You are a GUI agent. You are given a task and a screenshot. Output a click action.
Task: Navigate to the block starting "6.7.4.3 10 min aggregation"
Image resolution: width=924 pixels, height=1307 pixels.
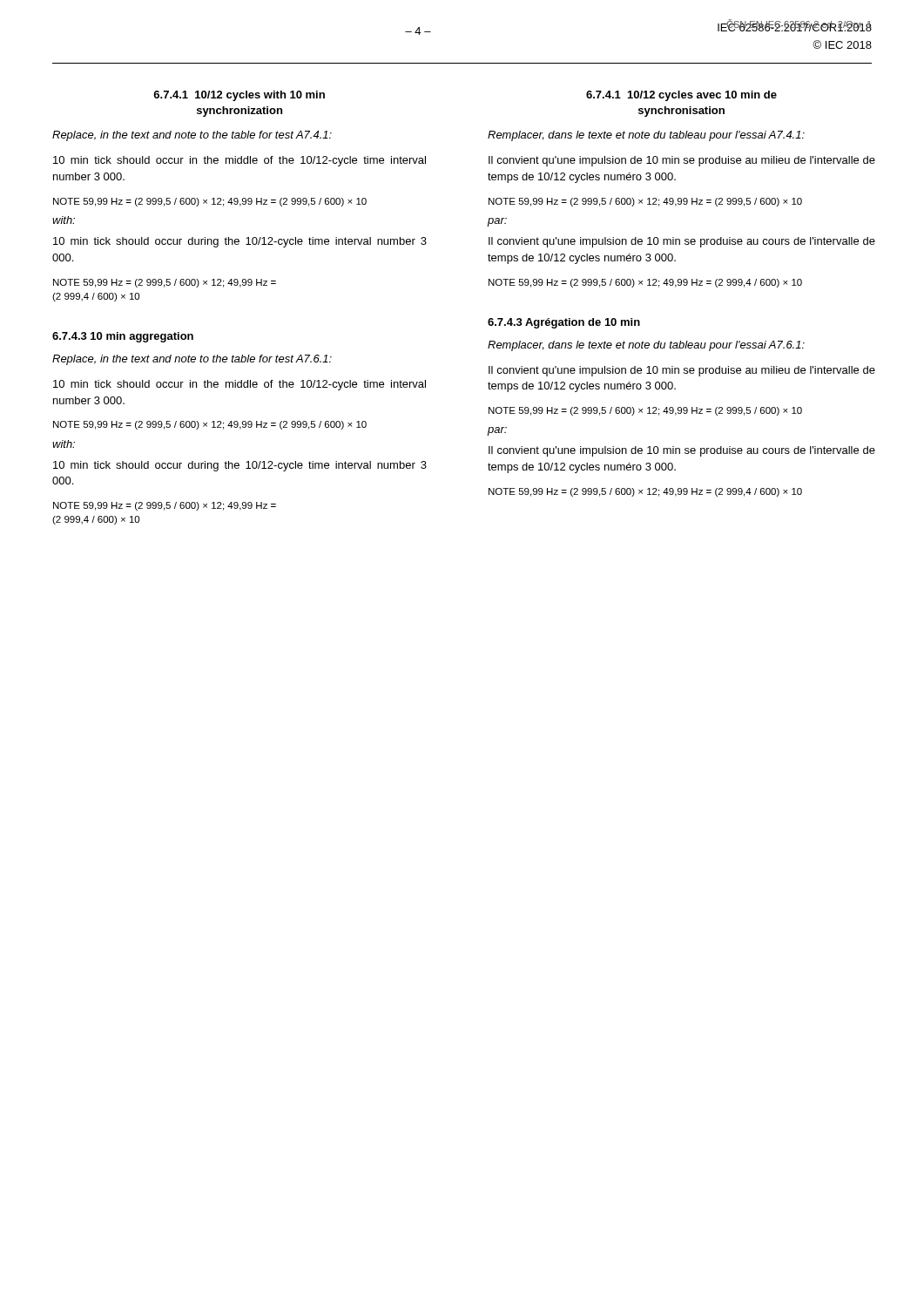123,336
